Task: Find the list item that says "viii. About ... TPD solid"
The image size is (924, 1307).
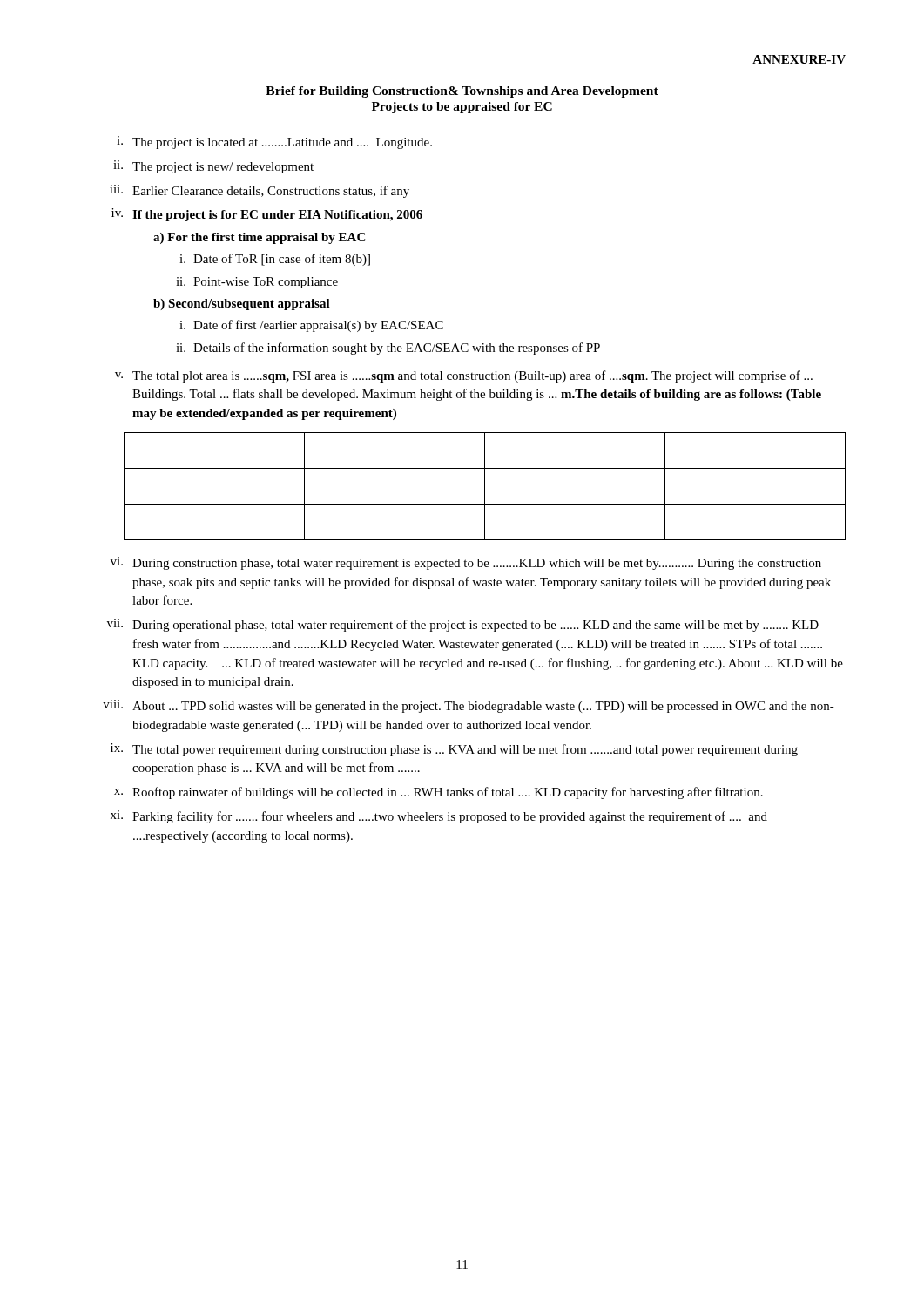Action: point(462,716)
